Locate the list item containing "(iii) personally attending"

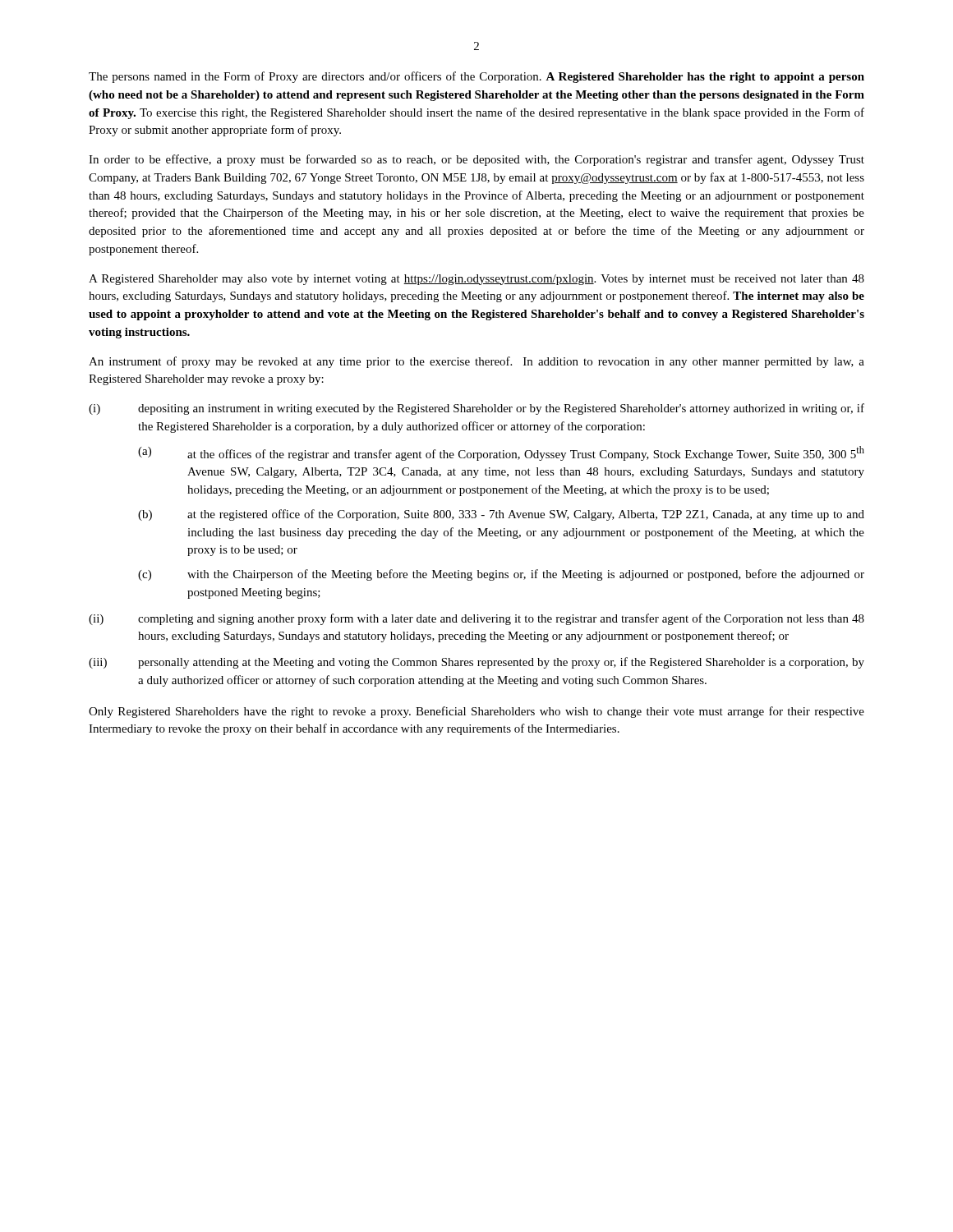(476, 672)
